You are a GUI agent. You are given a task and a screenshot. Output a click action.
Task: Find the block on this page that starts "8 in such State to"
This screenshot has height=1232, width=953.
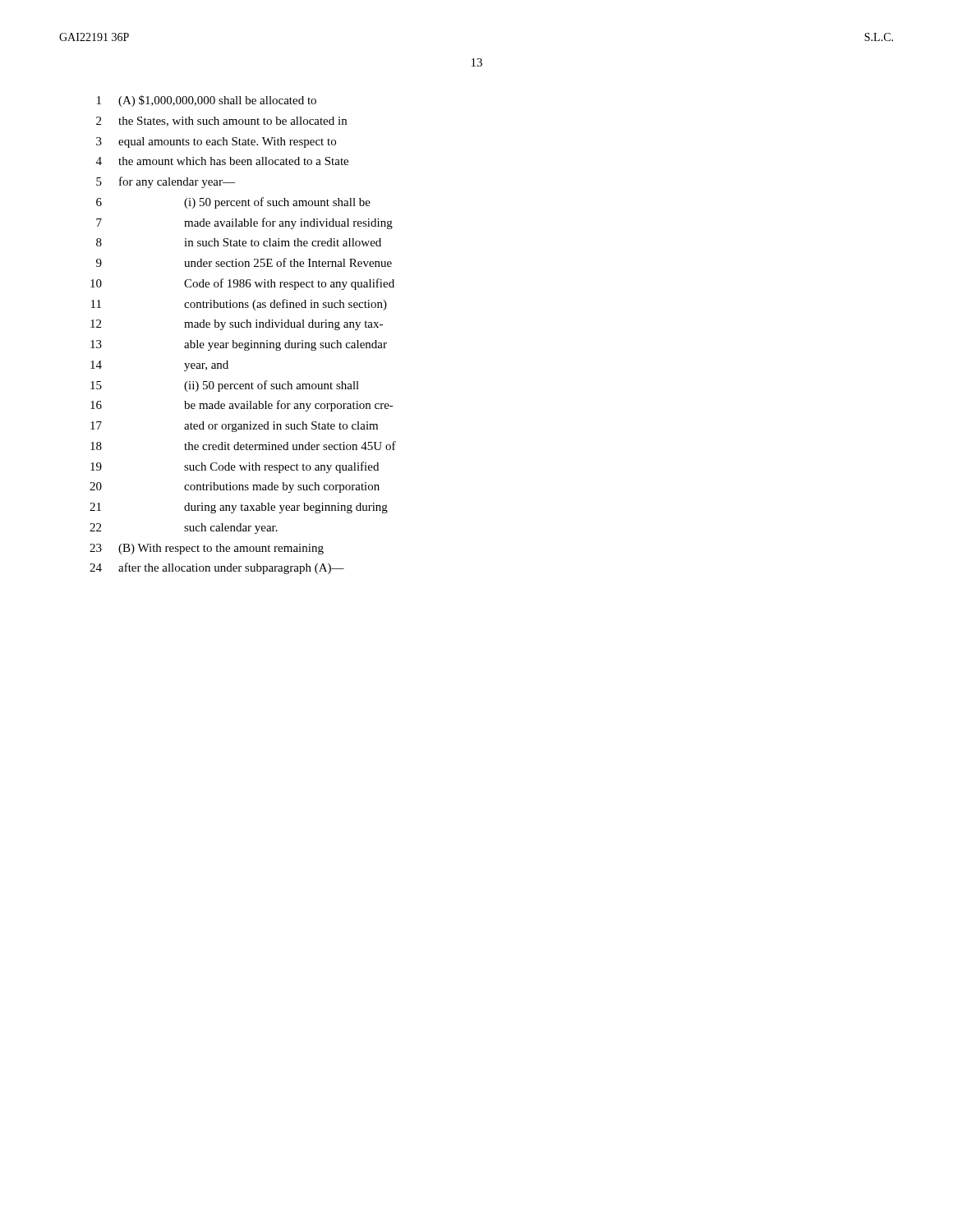click(239, 242)
